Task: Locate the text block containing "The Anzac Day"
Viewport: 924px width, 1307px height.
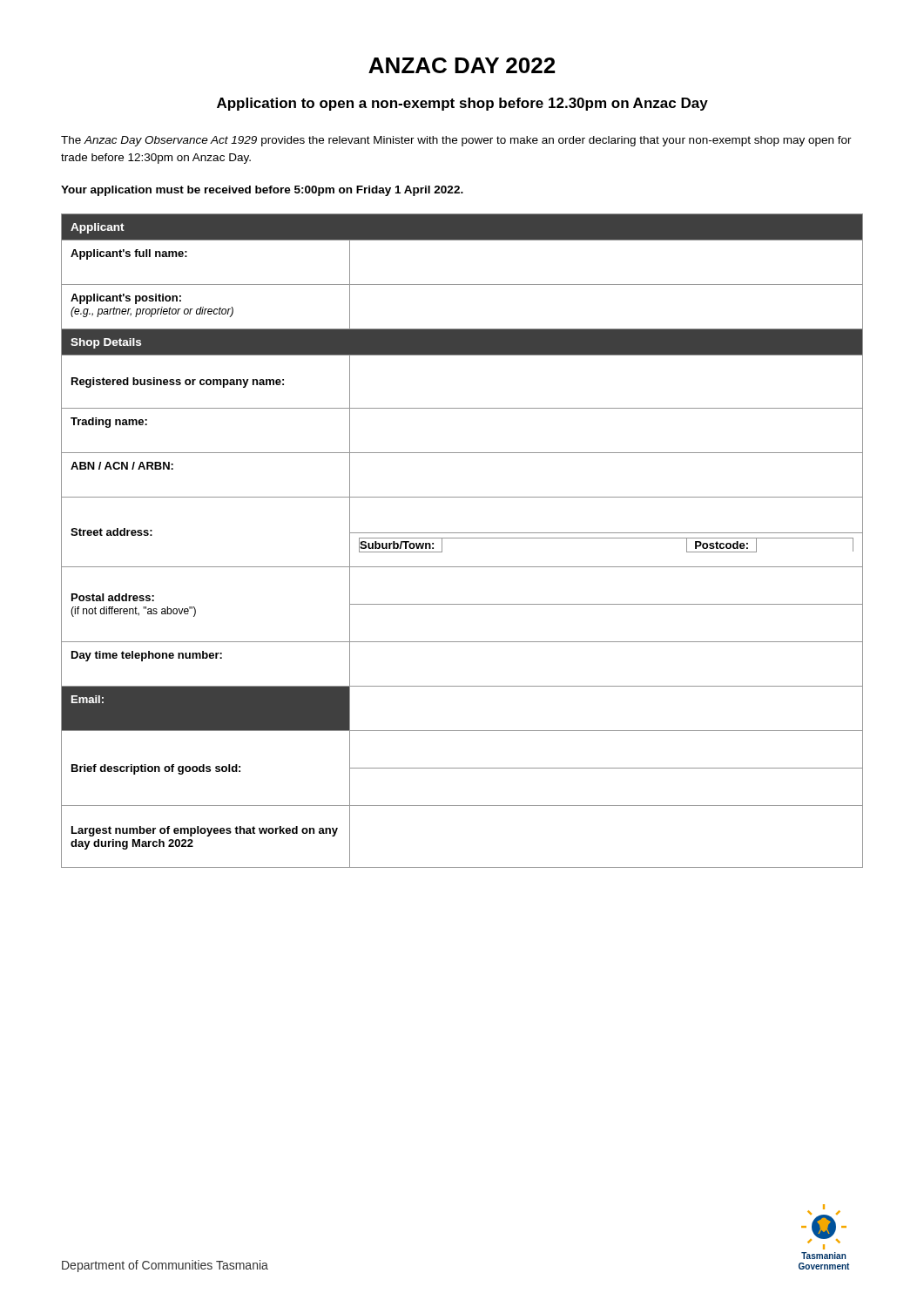Action: [x=456, y=149]
